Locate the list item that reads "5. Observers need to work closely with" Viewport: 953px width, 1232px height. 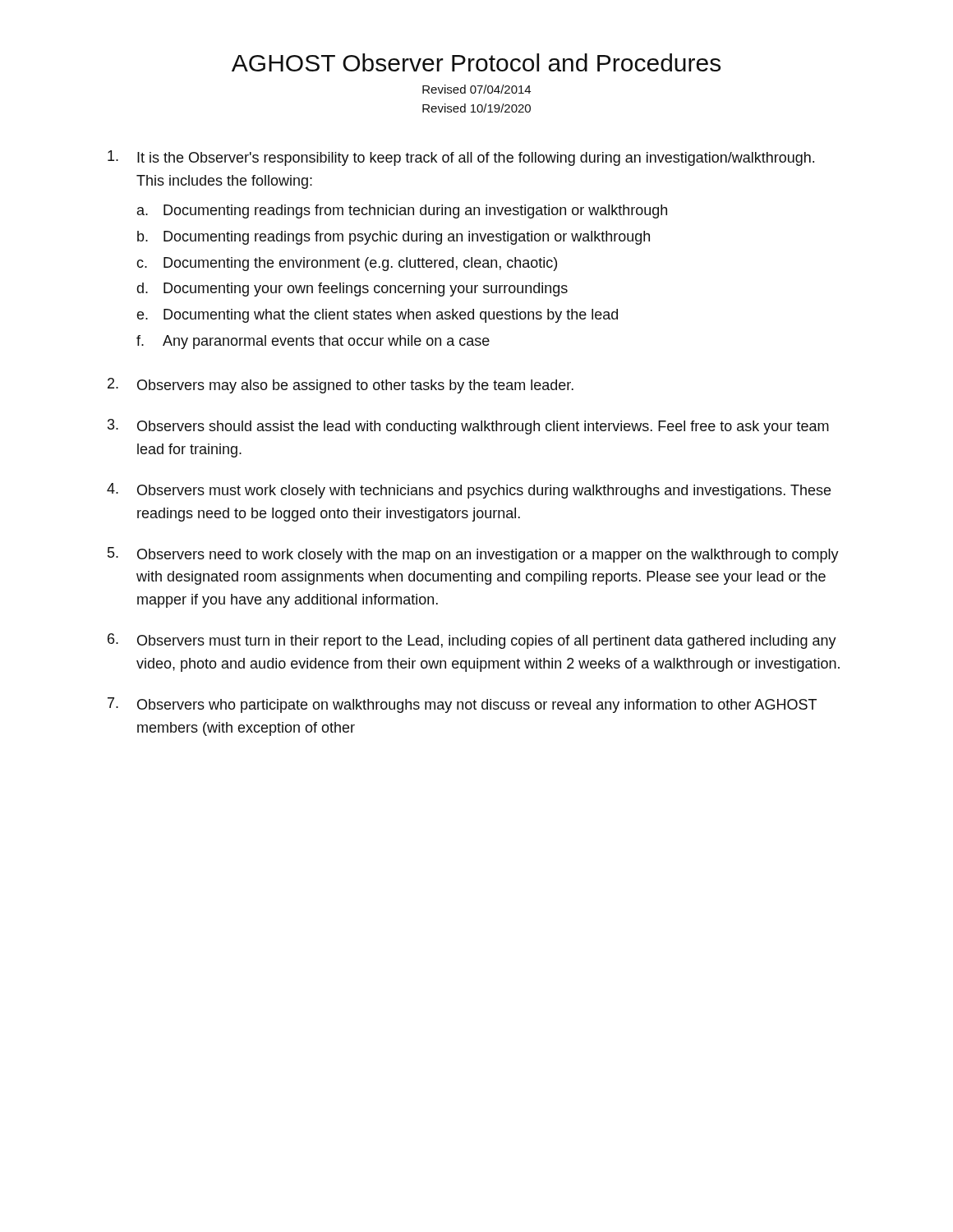click(476, 578)
